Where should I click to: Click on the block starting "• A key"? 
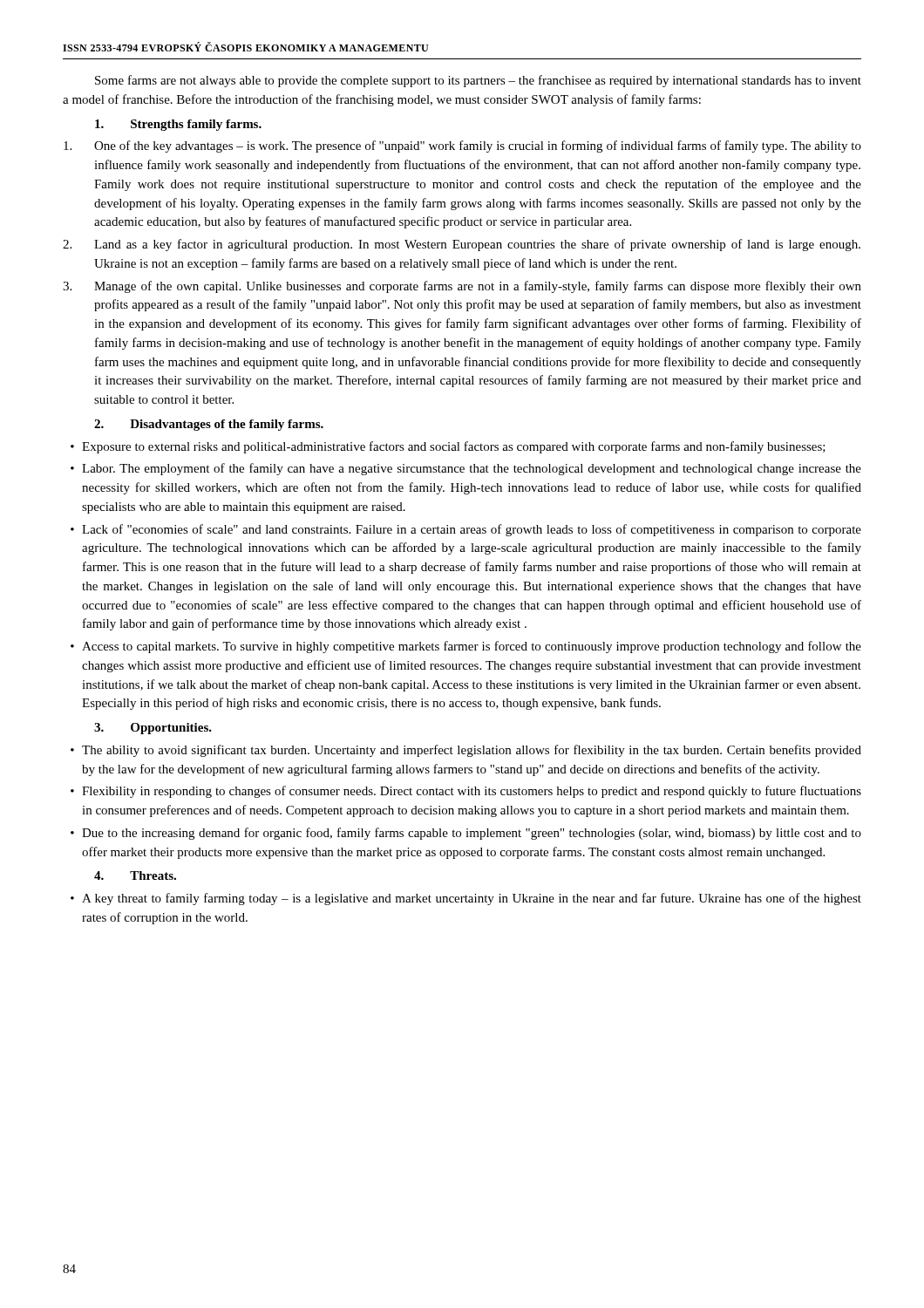(x=462, y=908)
